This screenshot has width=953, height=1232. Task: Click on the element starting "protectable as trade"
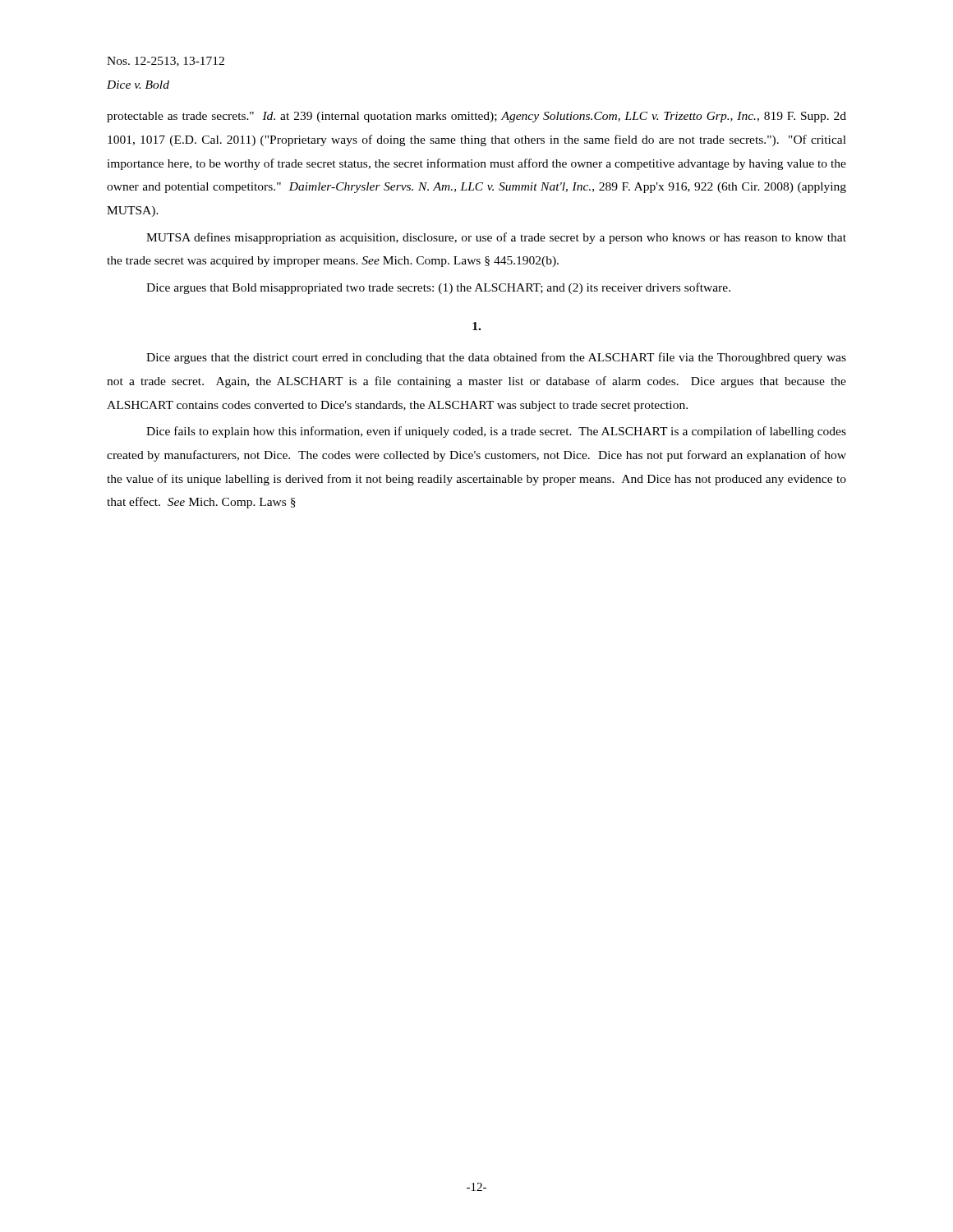[x=476, y=163]
